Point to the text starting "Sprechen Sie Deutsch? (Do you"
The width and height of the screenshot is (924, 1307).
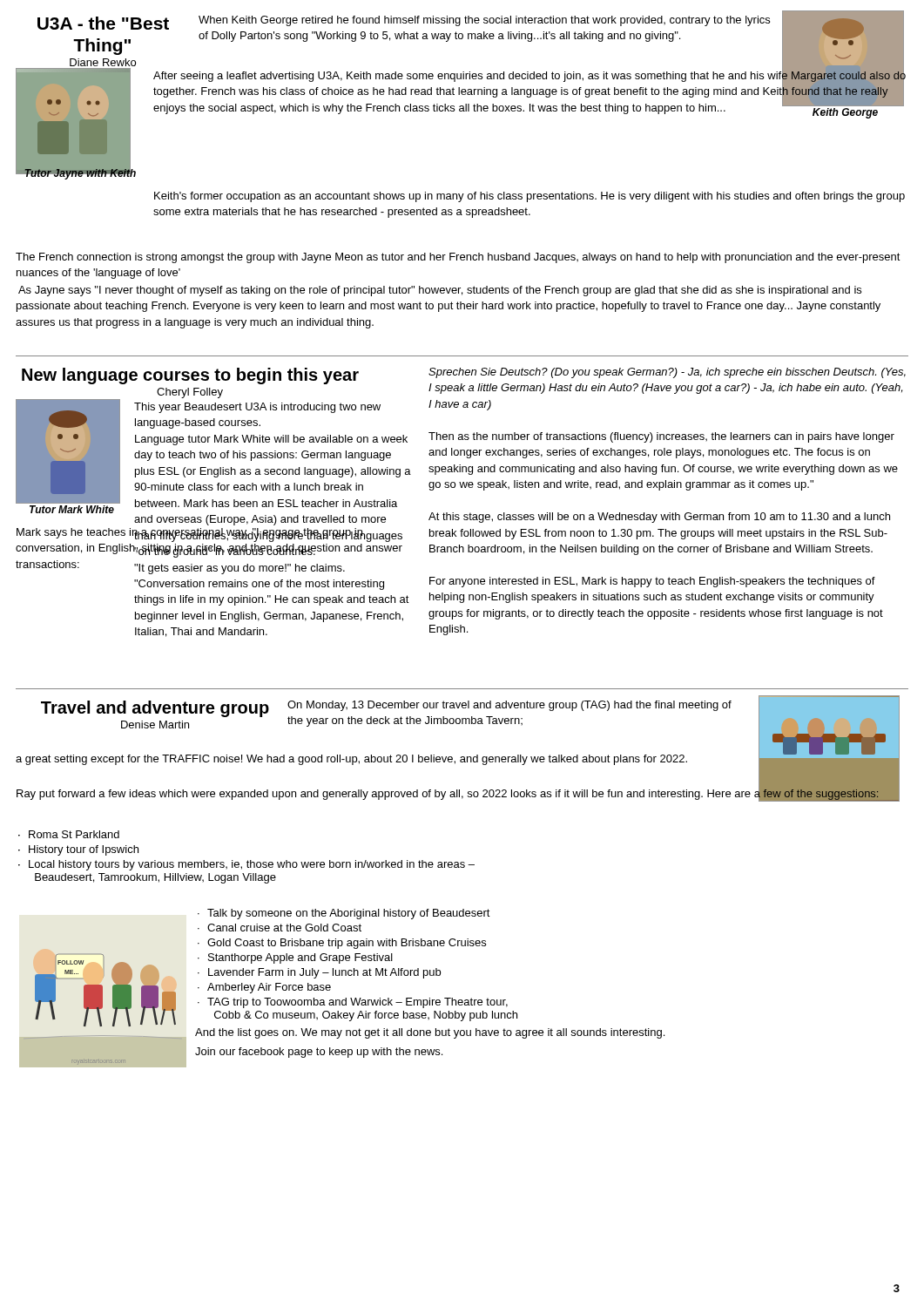pos(667,373)
